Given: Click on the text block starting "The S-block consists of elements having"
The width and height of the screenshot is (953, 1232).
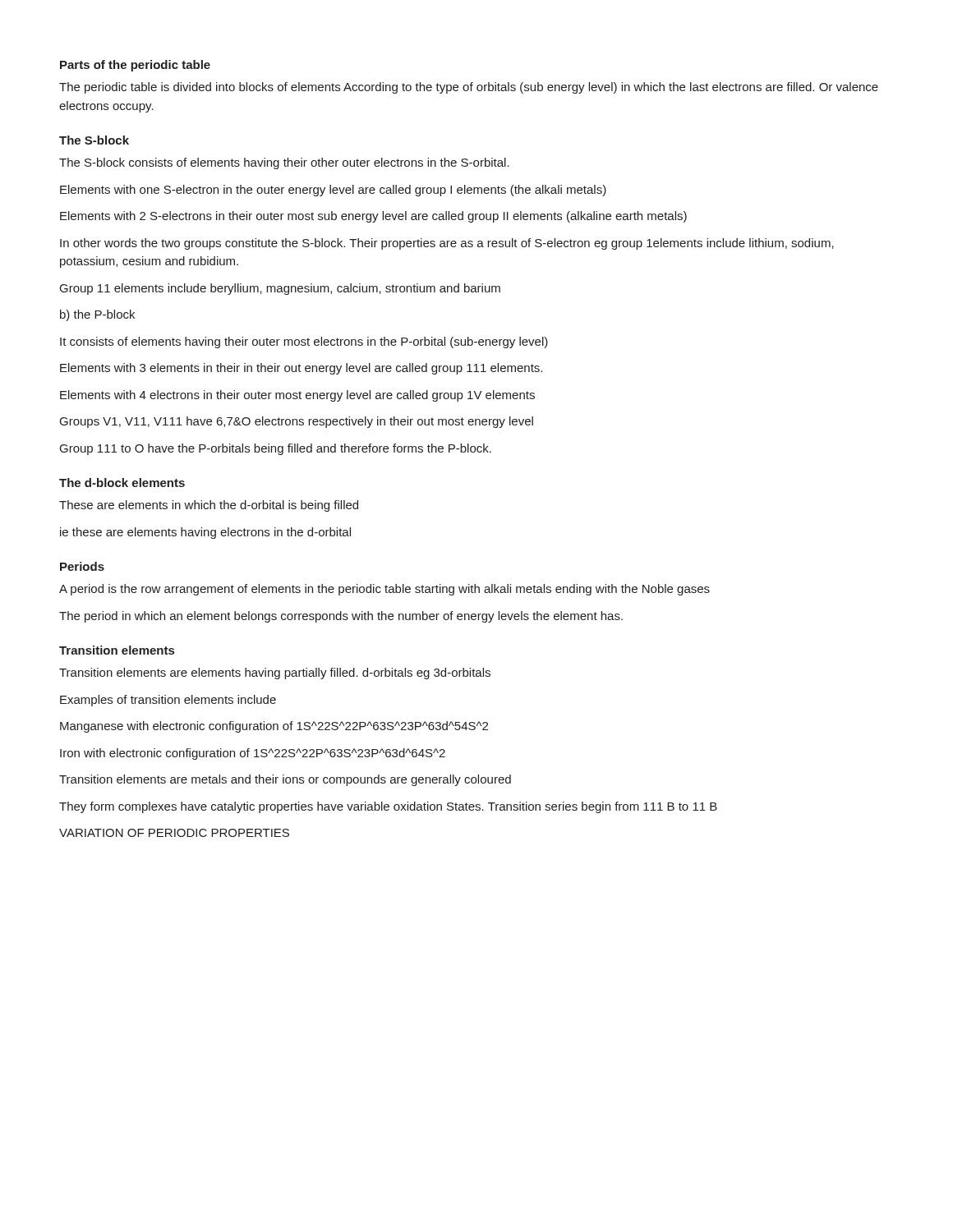Looking at the screenshot, I should click(285, 162).
